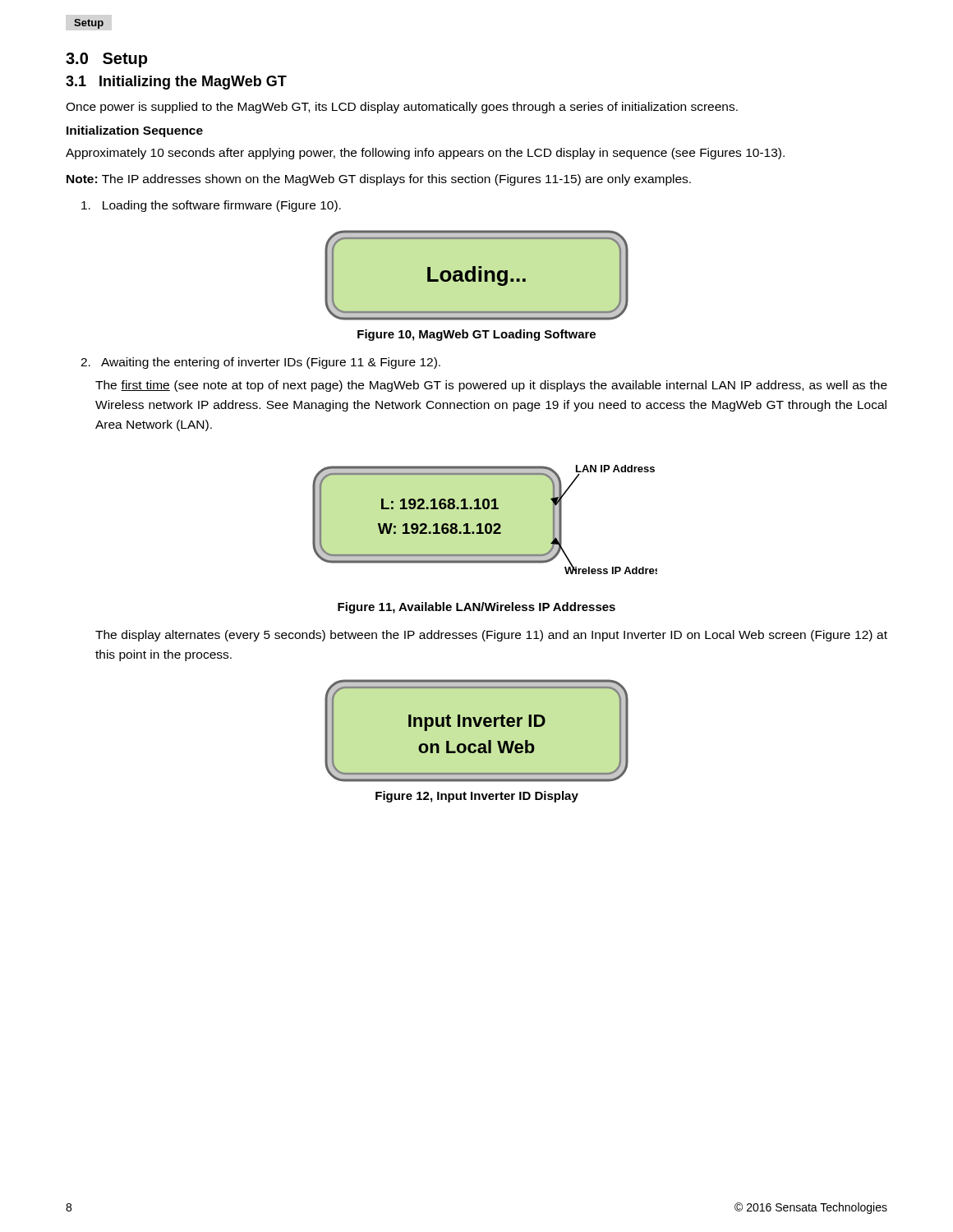Locate the section header containing "3.0 Setup"

coord(106,60)
